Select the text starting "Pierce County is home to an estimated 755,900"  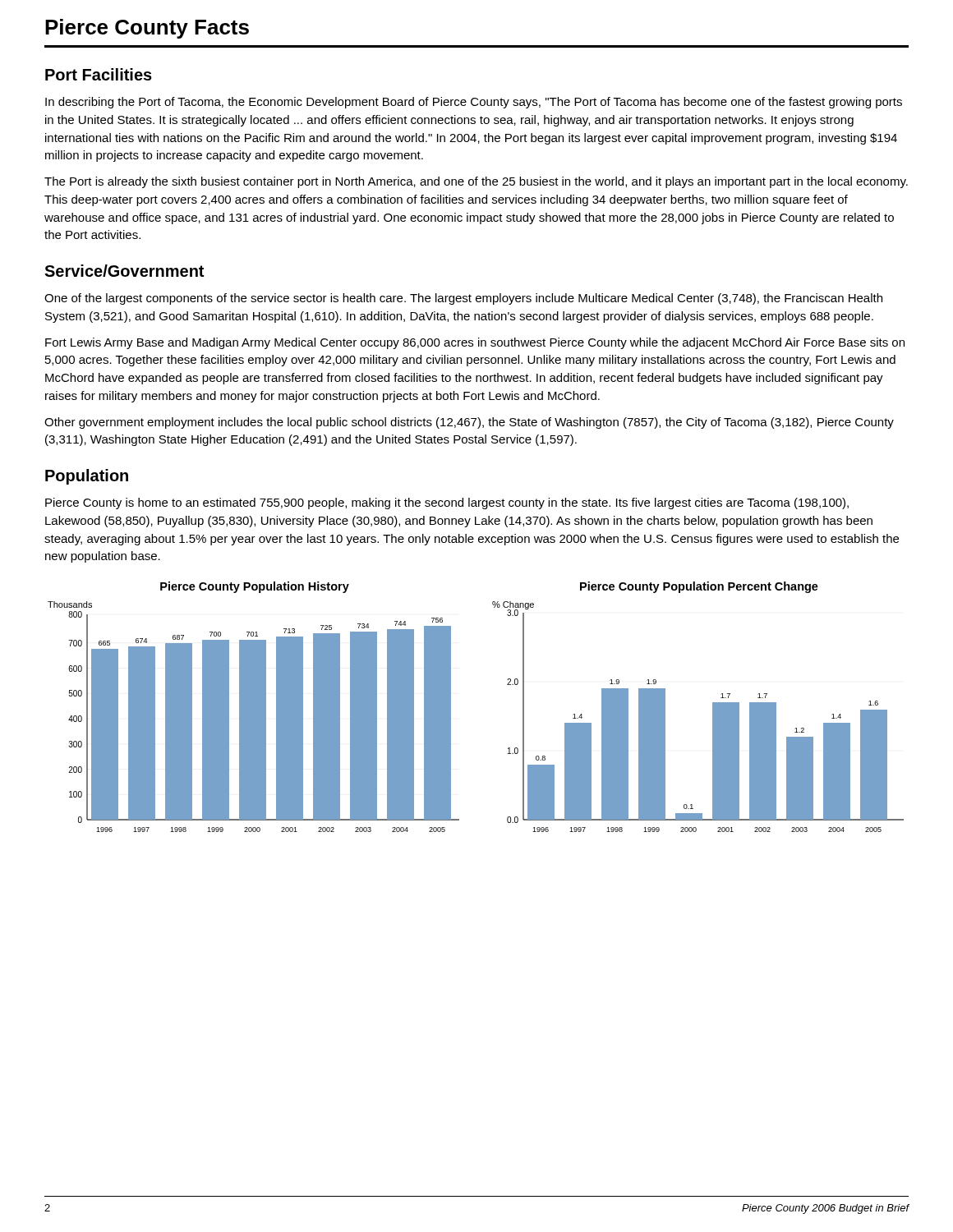click(472, 529)
